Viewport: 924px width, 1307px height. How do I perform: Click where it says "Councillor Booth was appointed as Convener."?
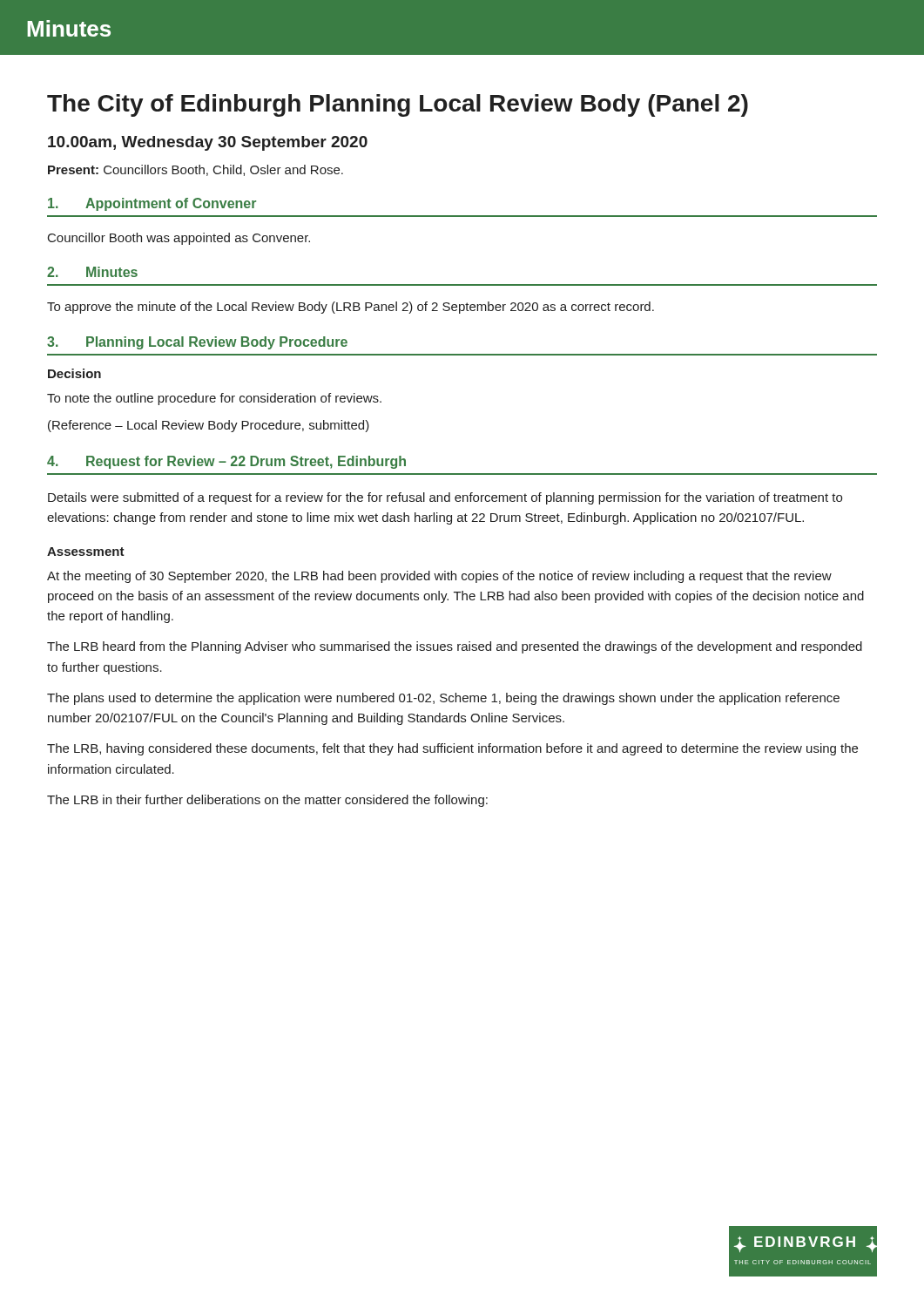(179, 237)
